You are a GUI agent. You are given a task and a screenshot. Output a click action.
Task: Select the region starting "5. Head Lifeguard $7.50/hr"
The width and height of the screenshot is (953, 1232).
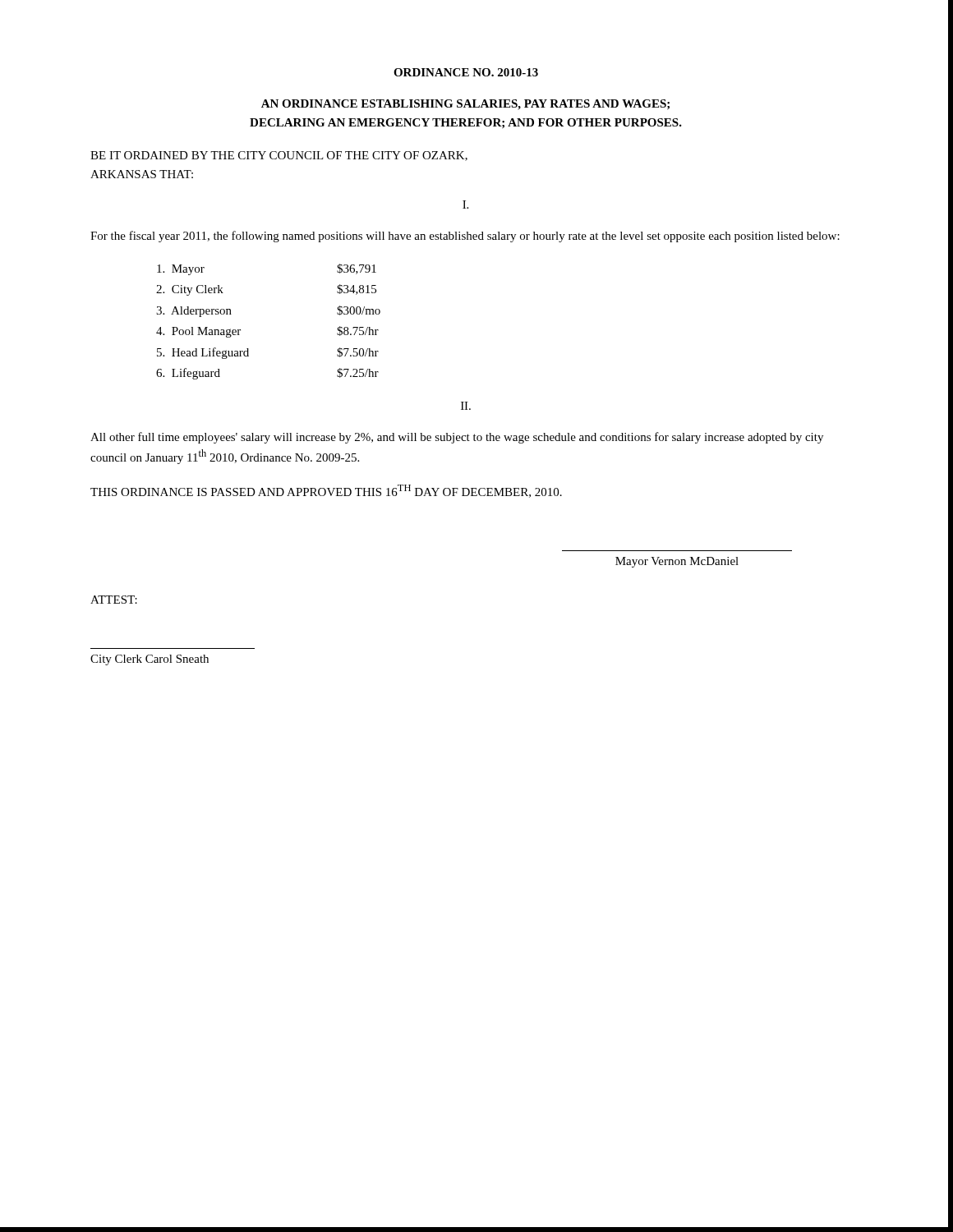(x=203, y=353)
